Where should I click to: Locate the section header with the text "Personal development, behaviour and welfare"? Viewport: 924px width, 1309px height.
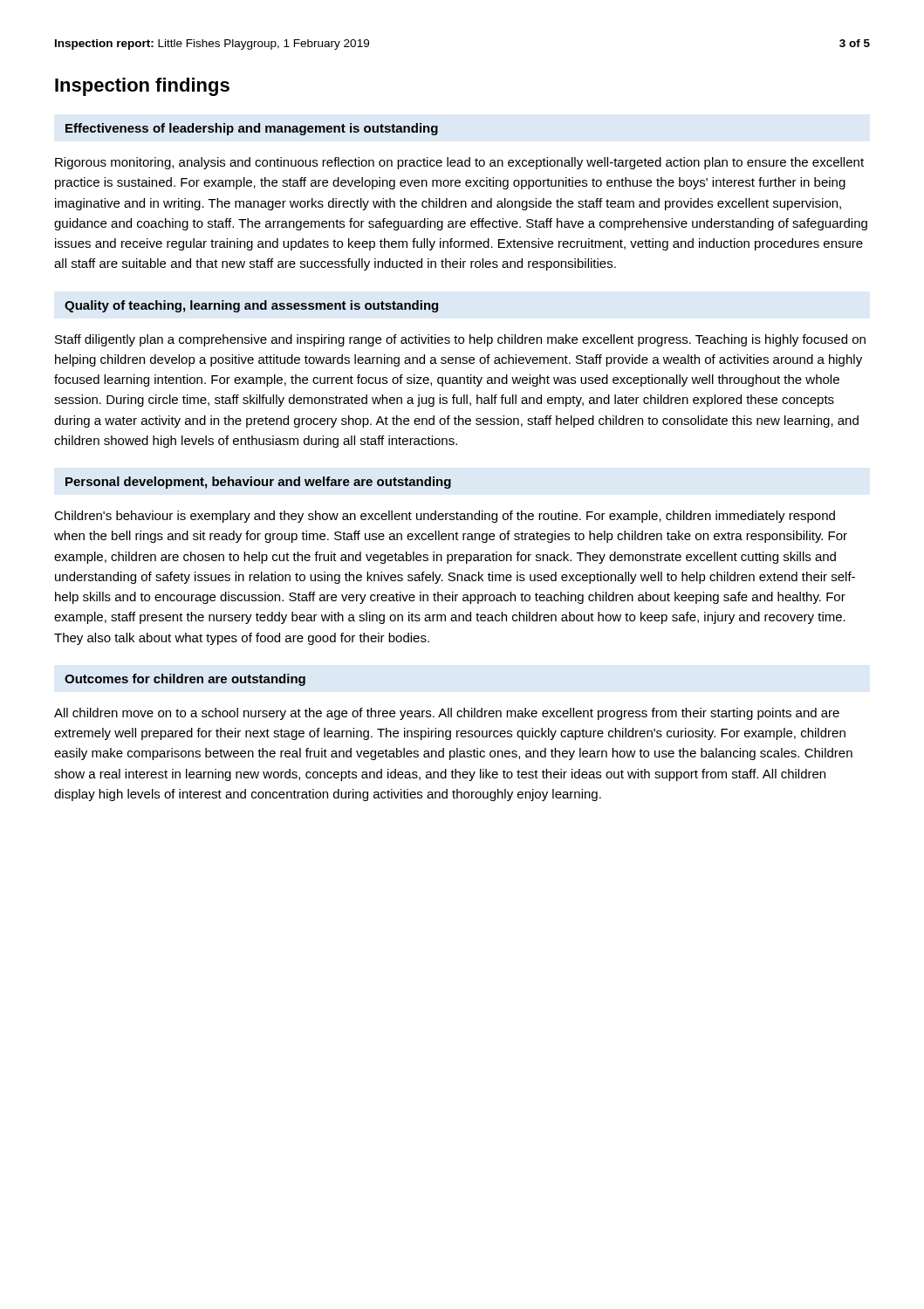pyautogui.click(x=258, y=481)
